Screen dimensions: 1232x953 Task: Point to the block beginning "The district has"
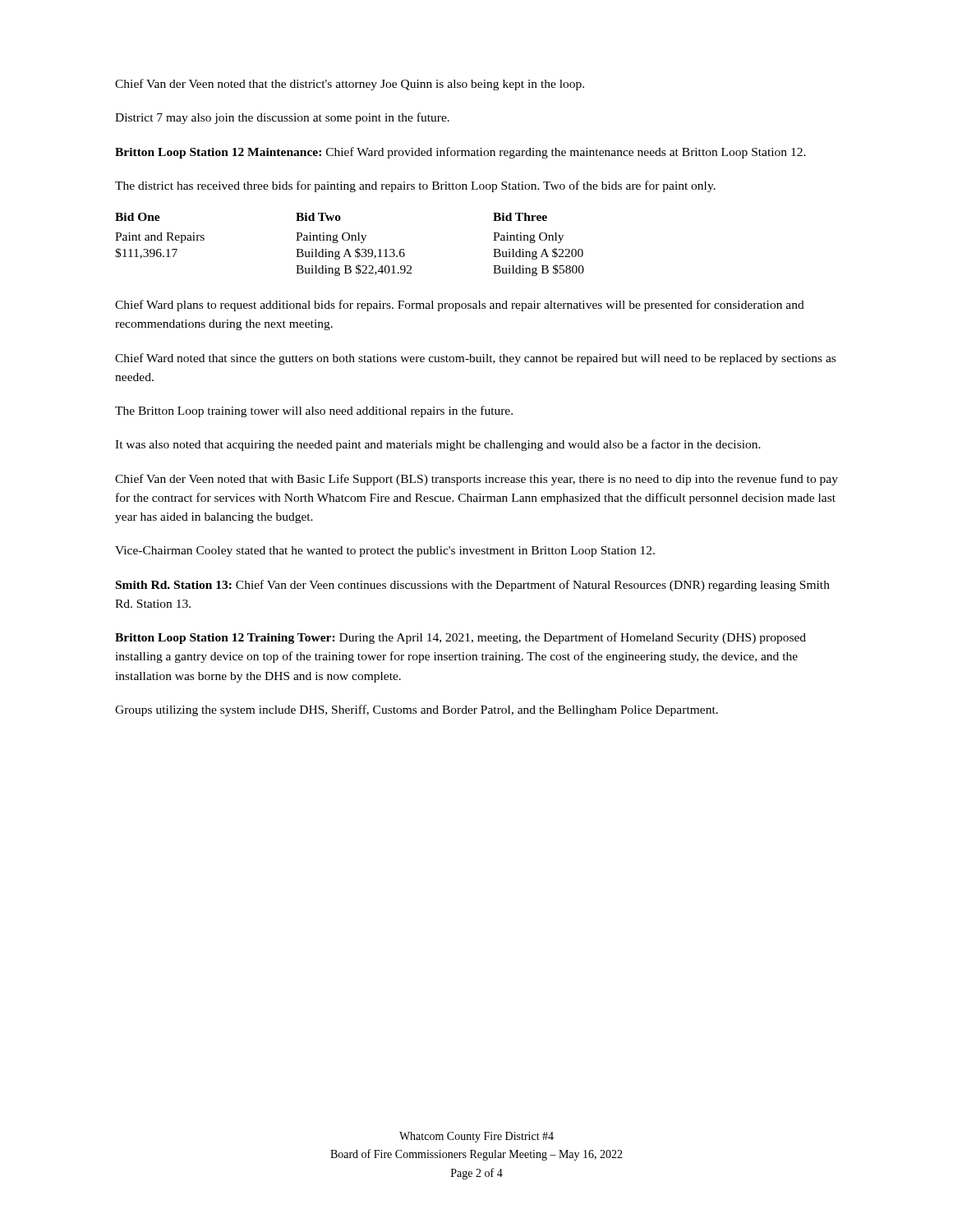[416, 185]
